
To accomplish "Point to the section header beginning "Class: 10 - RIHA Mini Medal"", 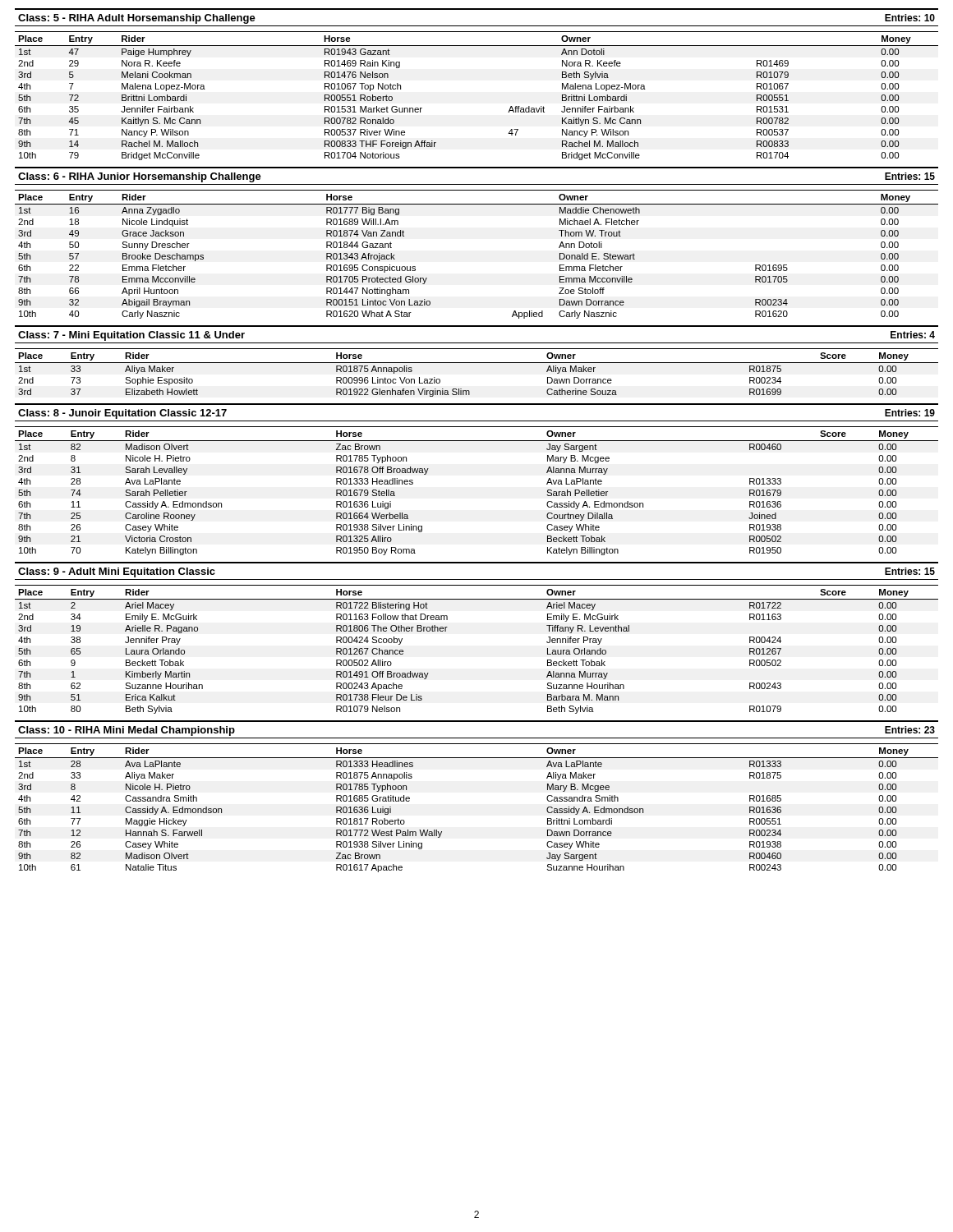I will pos(476,729).
